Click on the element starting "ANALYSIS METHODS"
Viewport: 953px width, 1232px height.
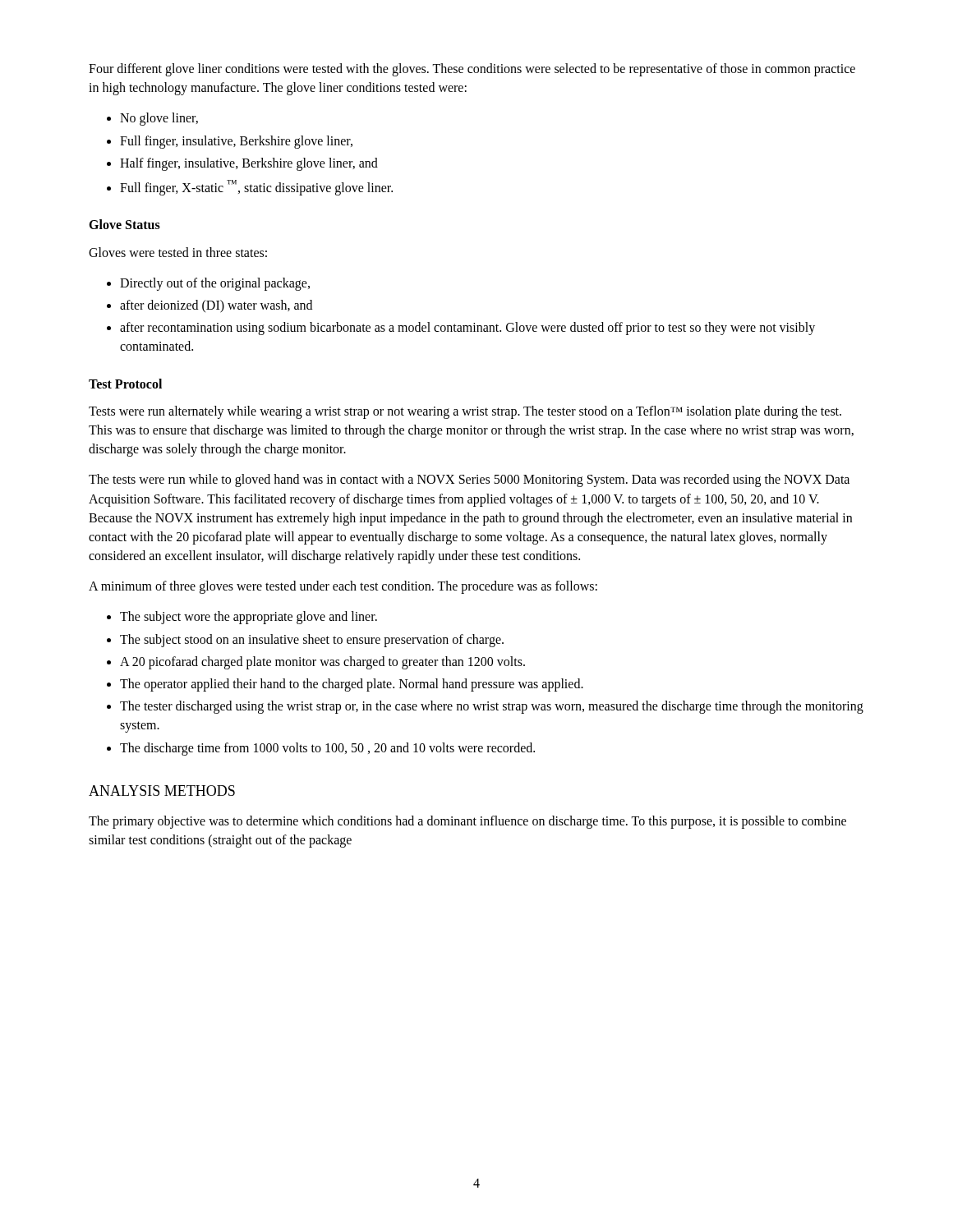[x=162, y=791]
